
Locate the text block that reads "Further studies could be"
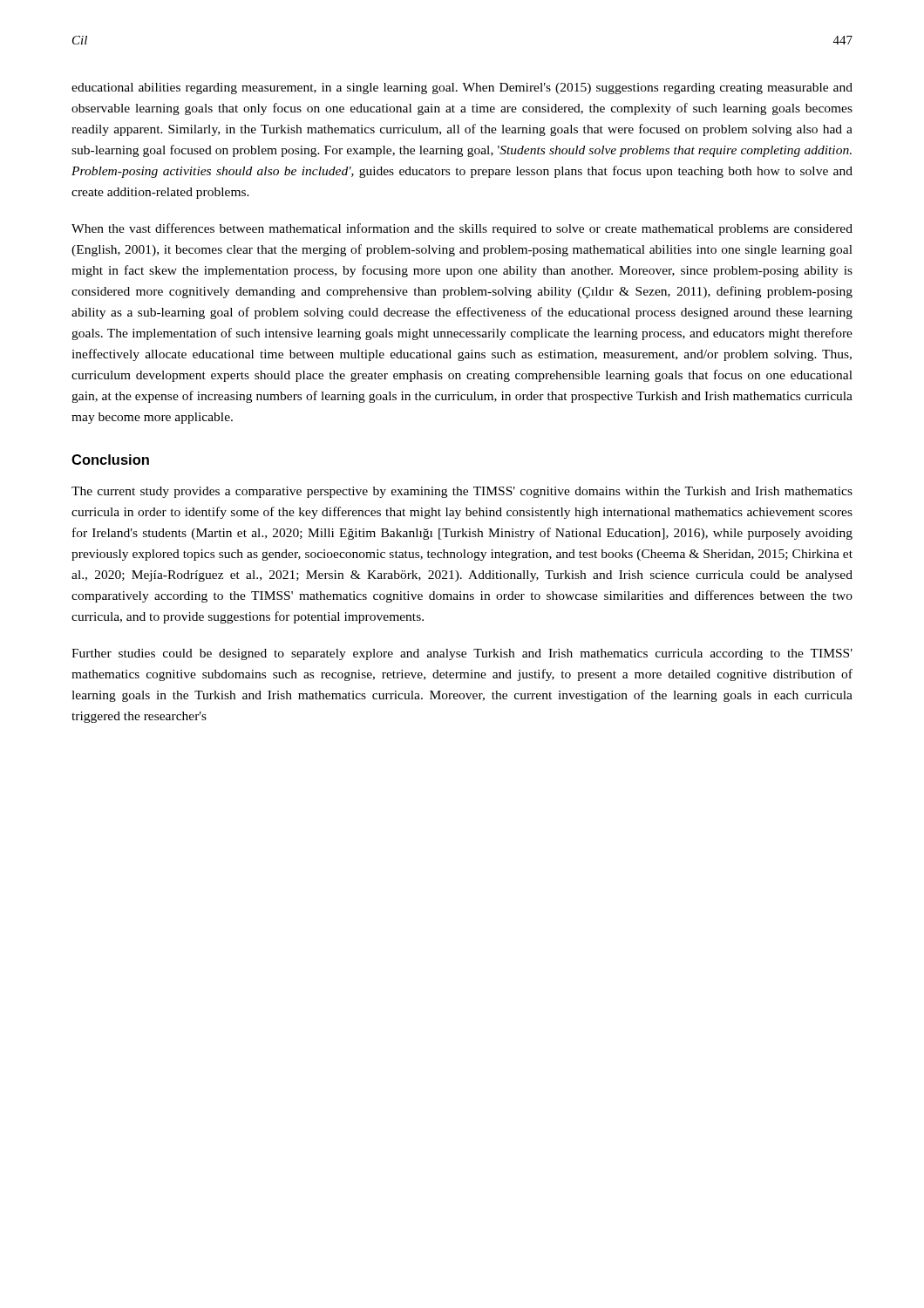(x=462, y=684)
